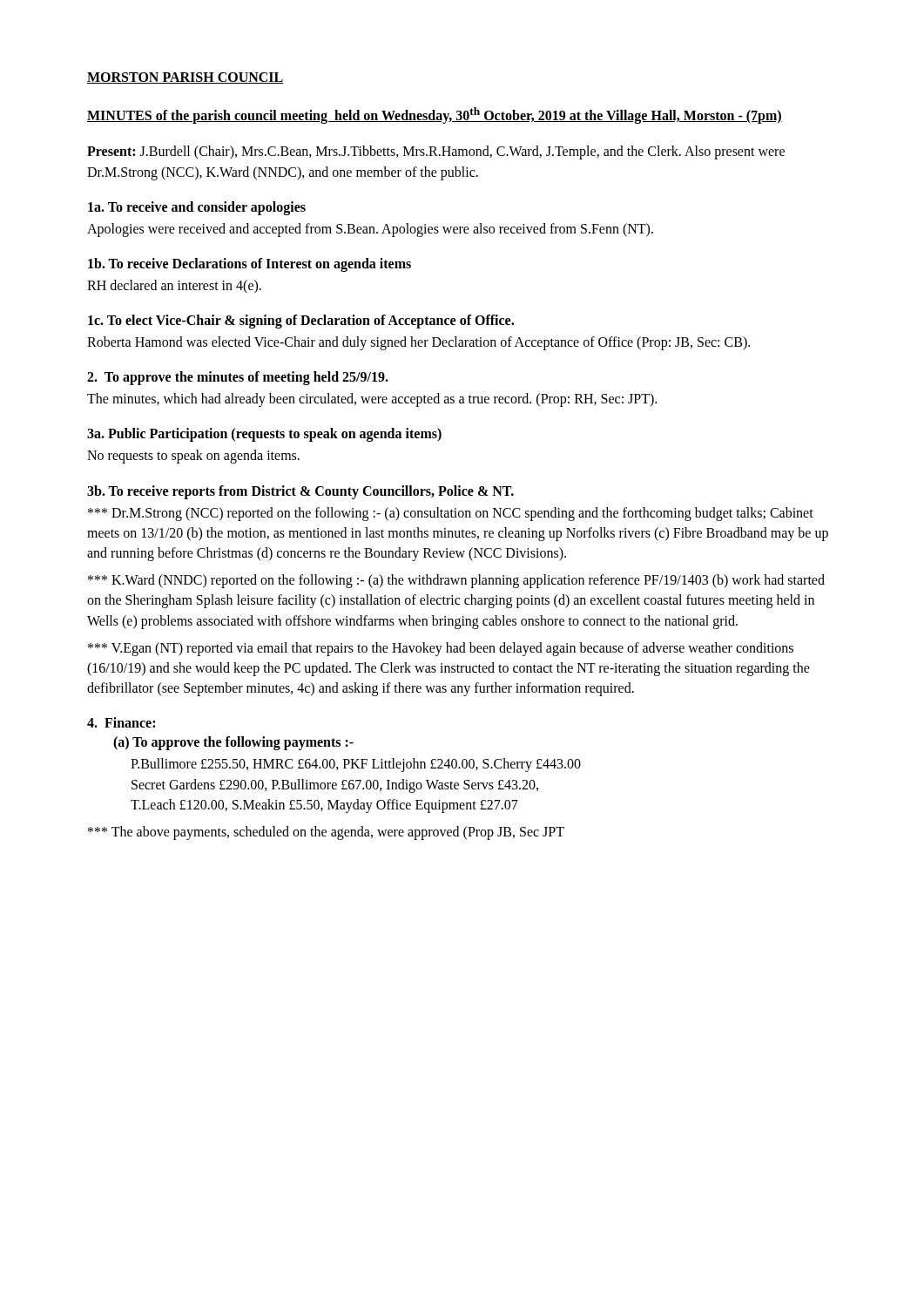Click on the element starting "4. Finance:"
924x1307 pixels.
122,723
